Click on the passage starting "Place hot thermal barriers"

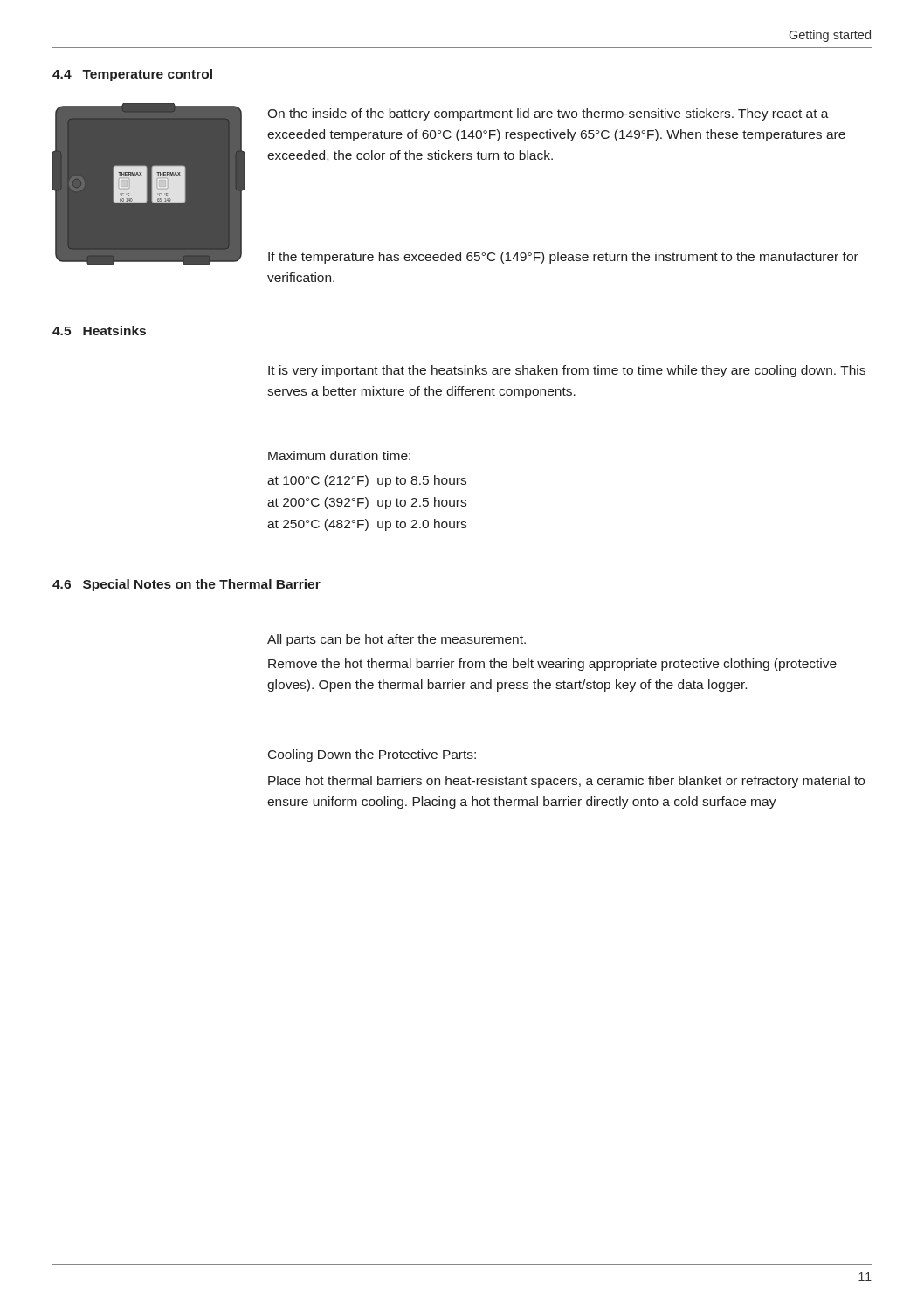[566, 791]
